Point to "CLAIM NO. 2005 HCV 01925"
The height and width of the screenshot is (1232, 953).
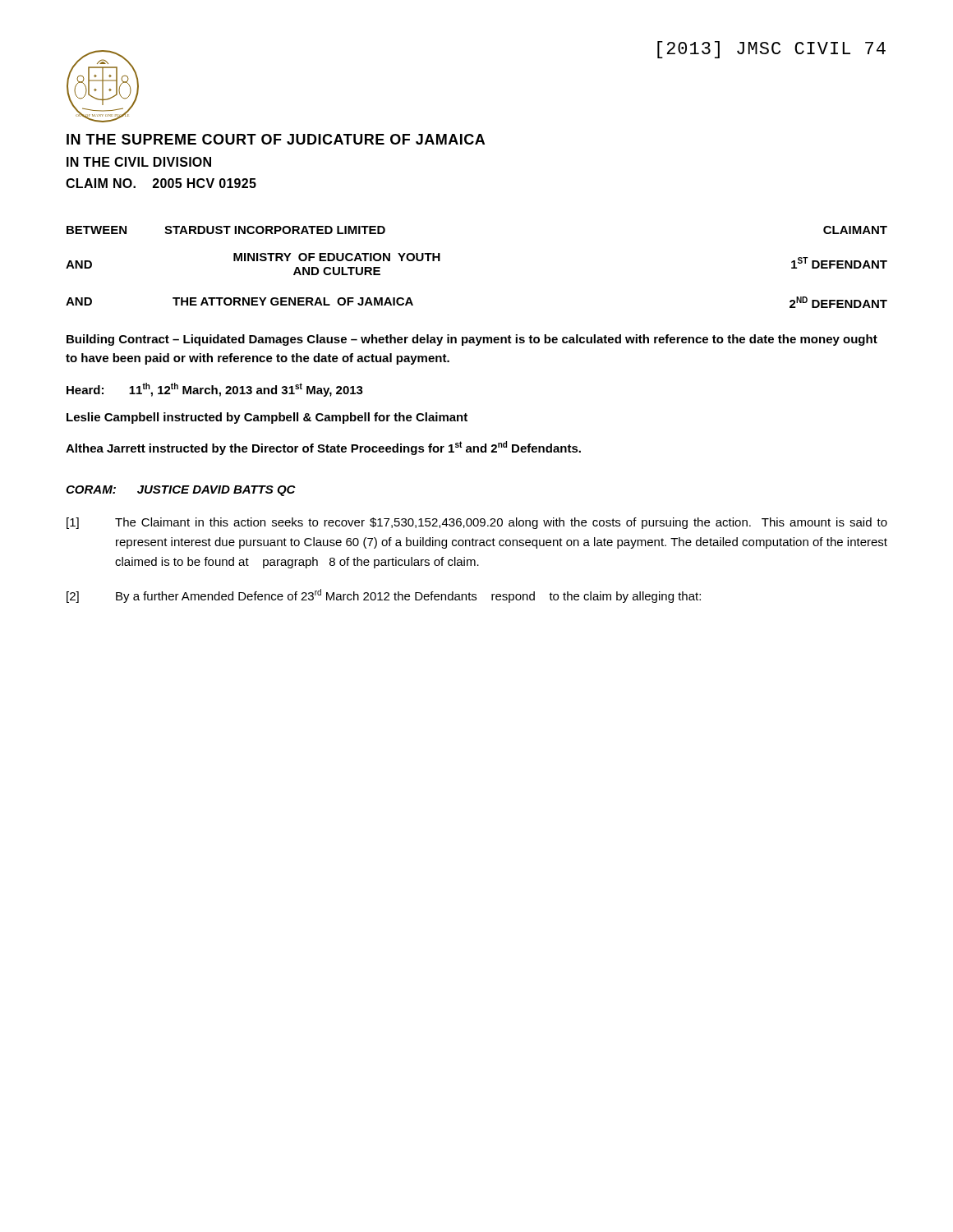pos(161,184)
